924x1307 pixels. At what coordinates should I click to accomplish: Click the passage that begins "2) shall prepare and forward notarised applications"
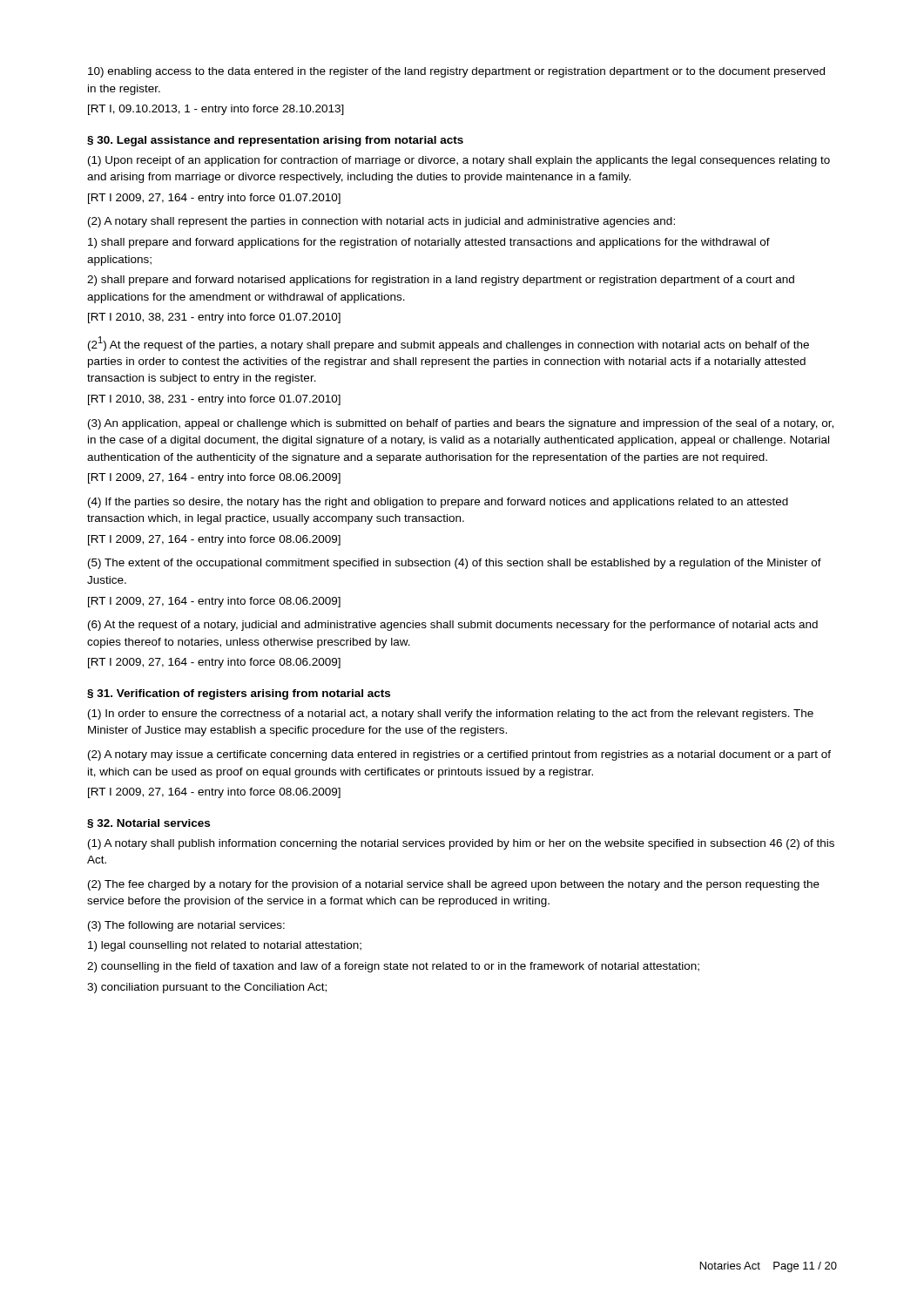pos(441,281)
